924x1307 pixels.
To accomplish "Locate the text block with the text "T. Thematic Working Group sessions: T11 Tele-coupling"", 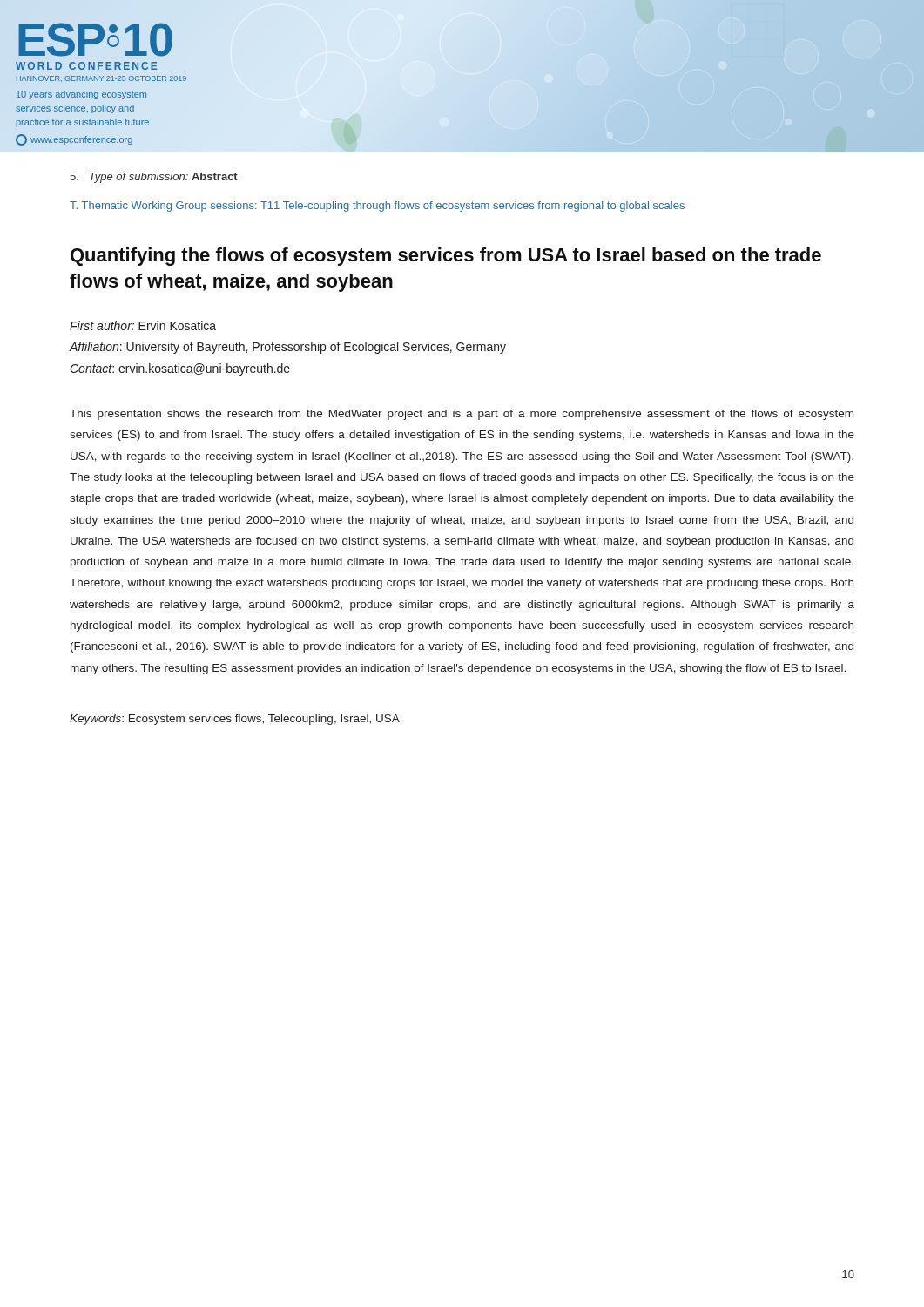I will pos(377,205).
